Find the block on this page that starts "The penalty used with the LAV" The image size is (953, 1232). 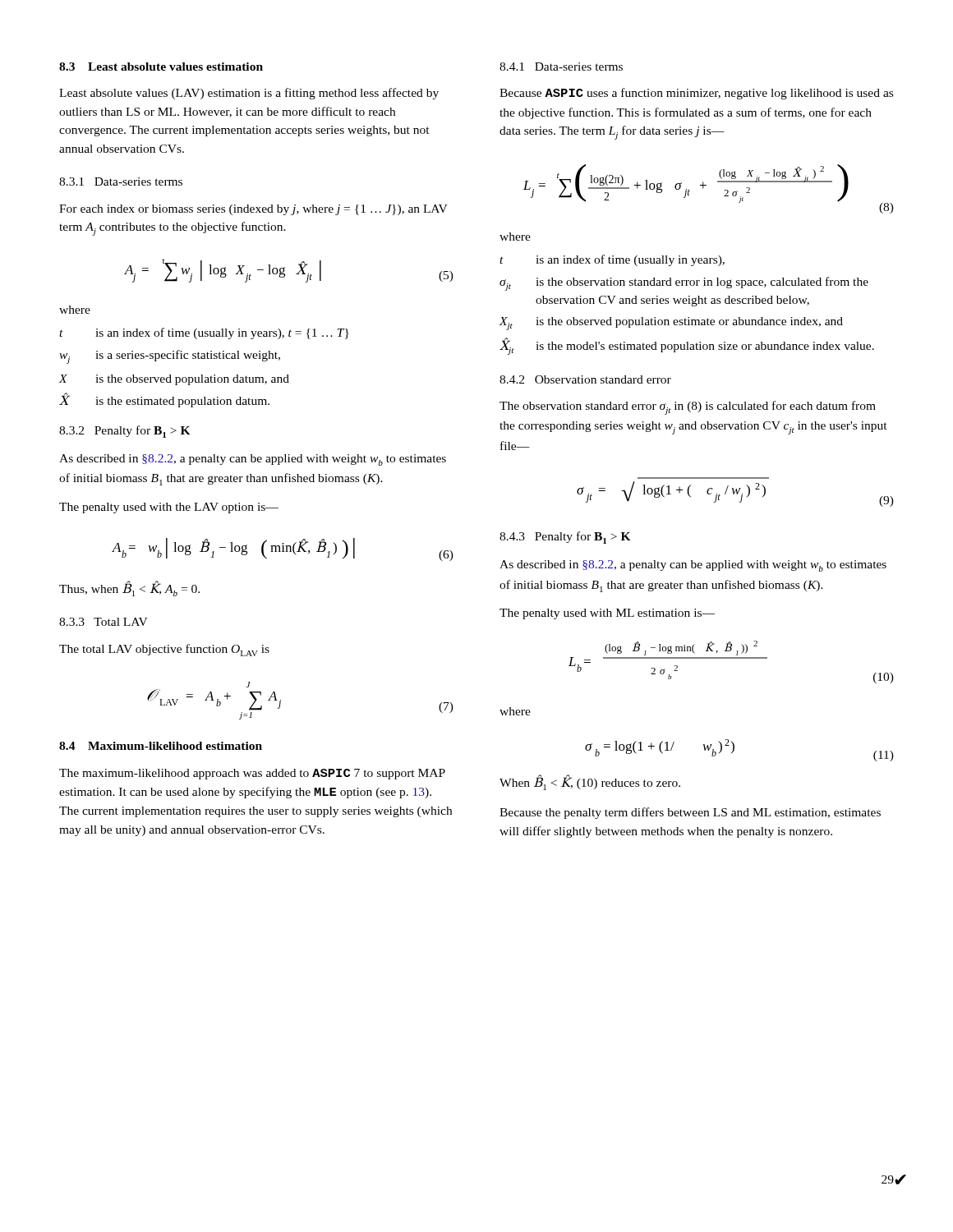256,507
